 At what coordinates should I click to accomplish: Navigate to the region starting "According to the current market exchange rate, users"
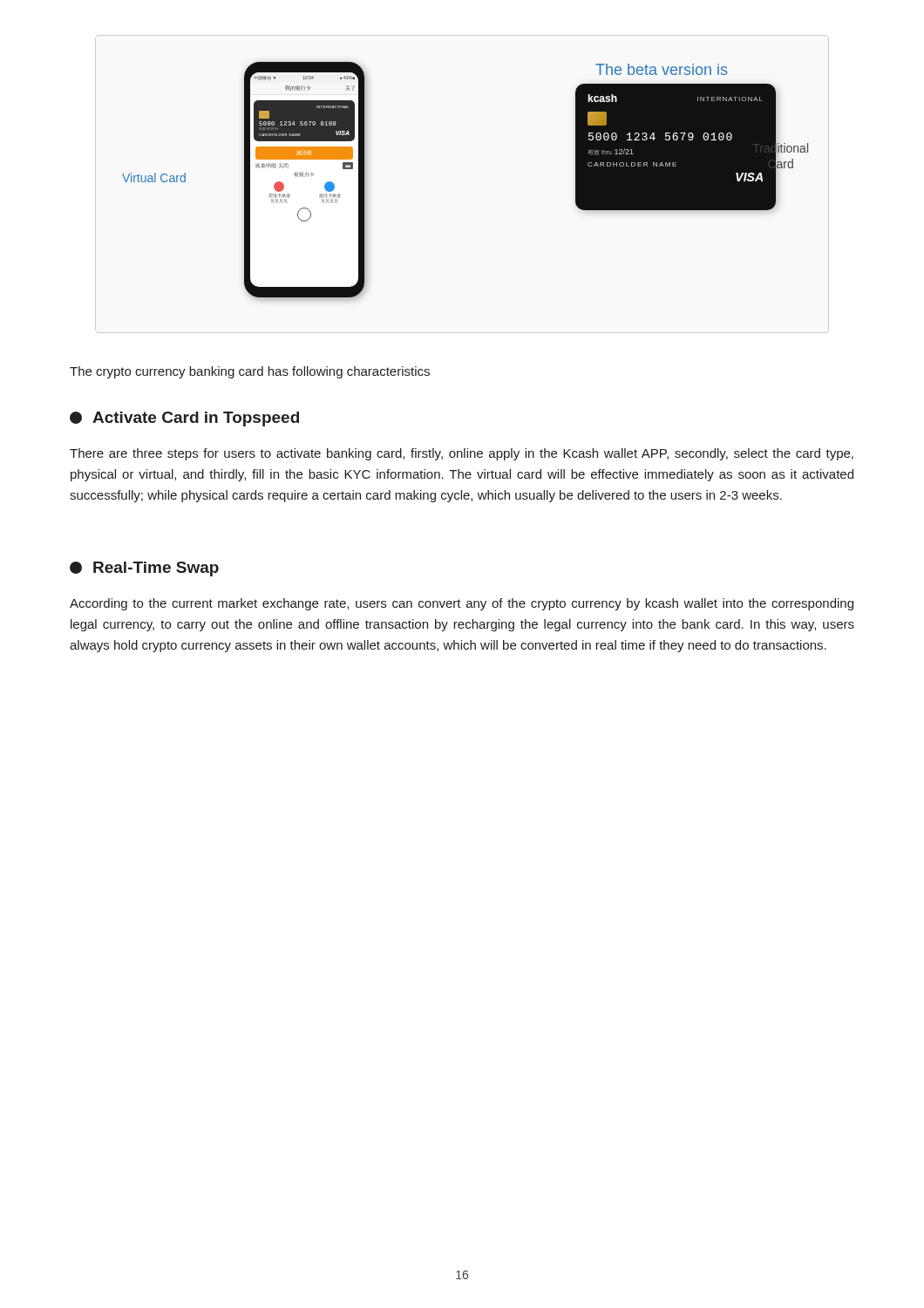click(462, 624)
